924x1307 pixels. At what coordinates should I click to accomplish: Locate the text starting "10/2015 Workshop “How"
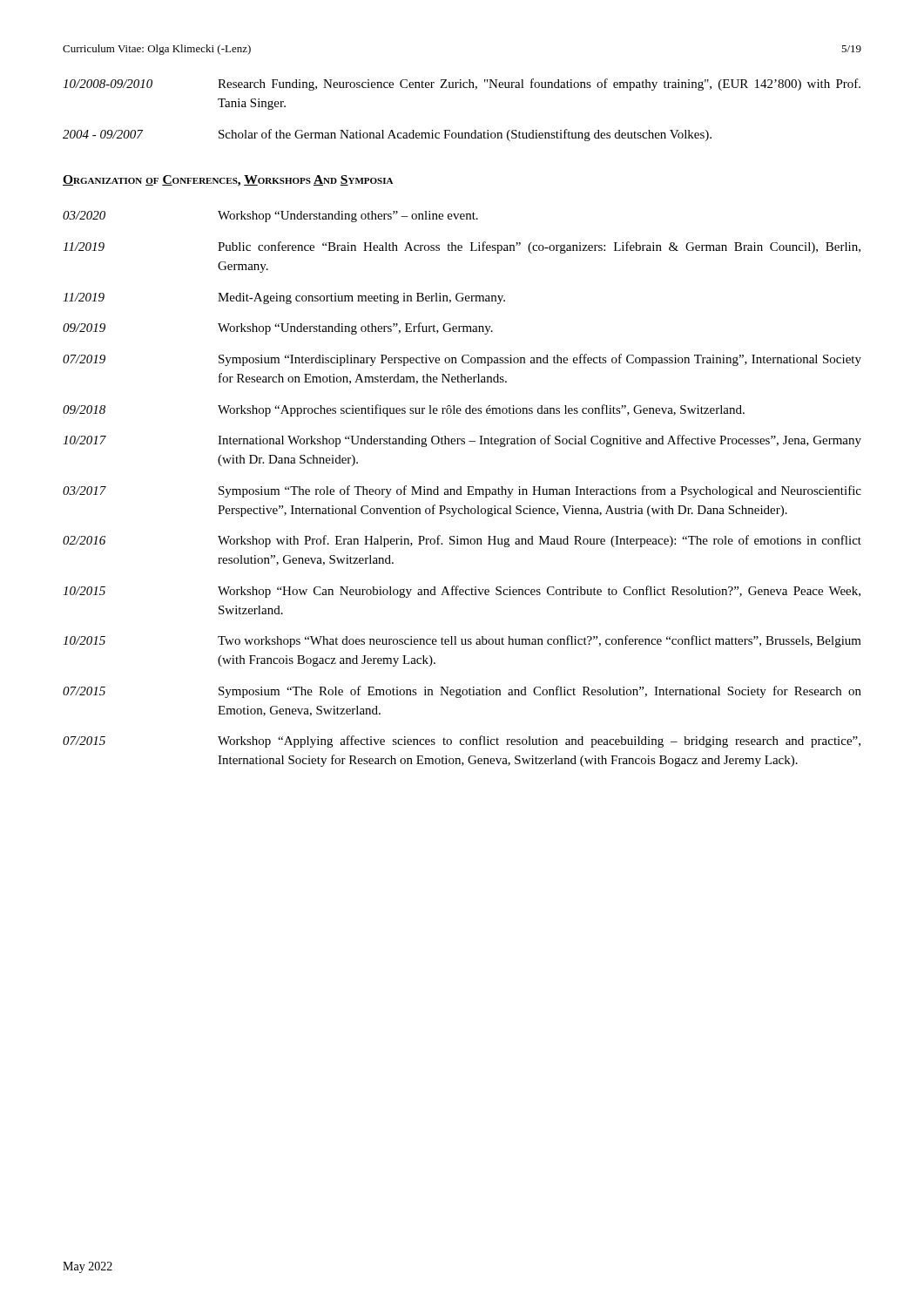462,601
